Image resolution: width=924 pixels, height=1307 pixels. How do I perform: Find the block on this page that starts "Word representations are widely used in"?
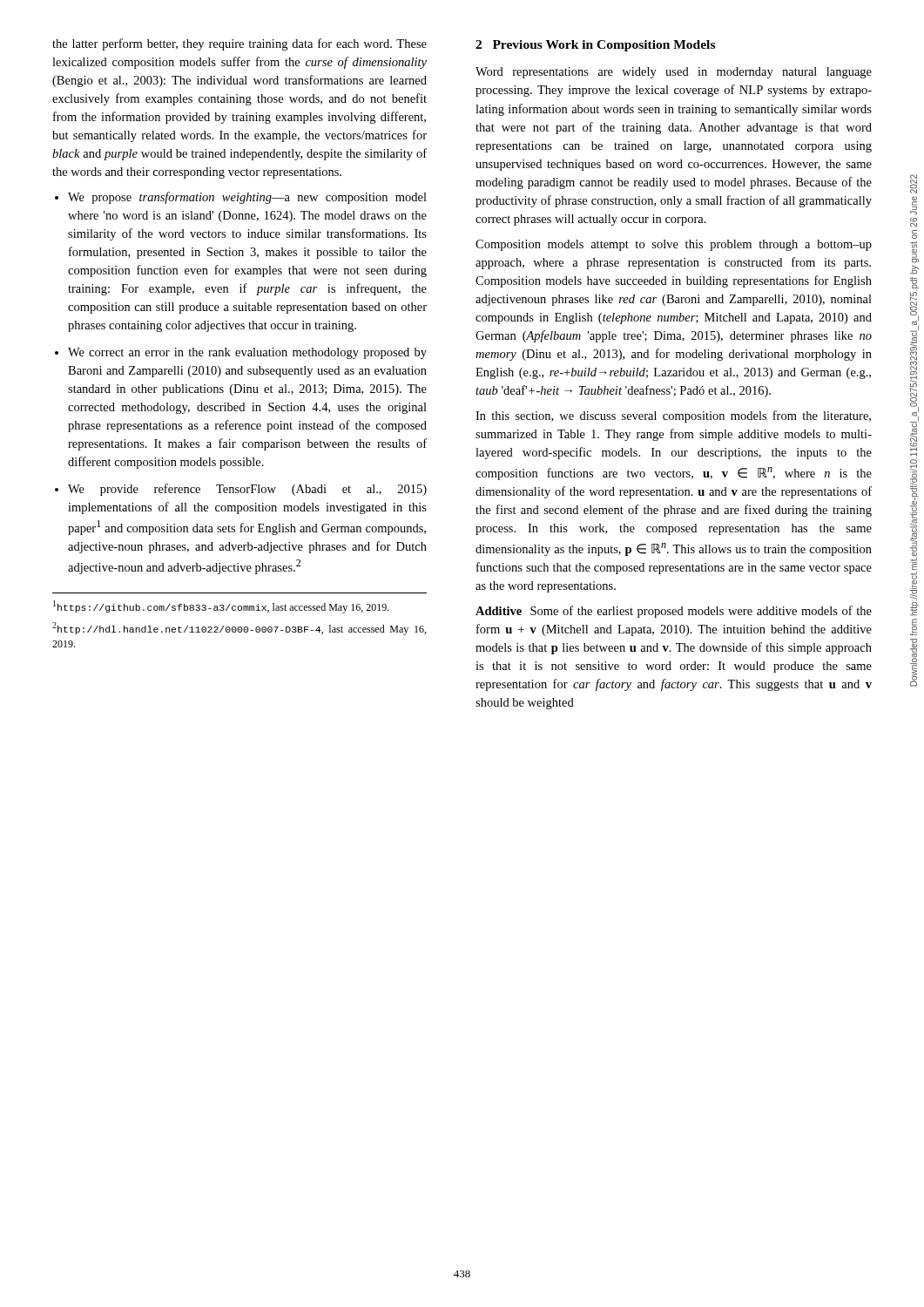click(x=674, y=146)
